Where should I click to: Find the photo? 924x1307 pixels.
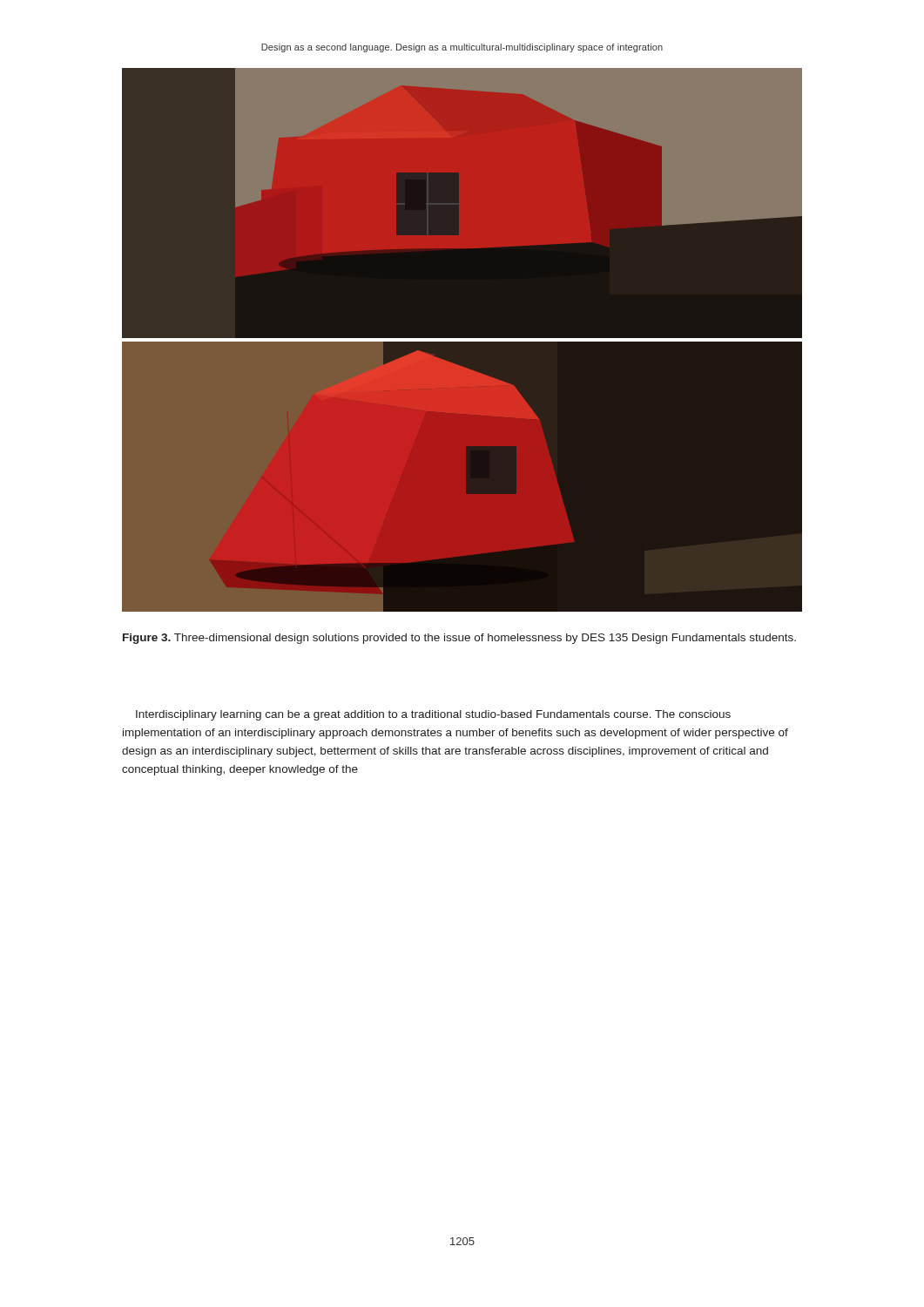[462, 340]
